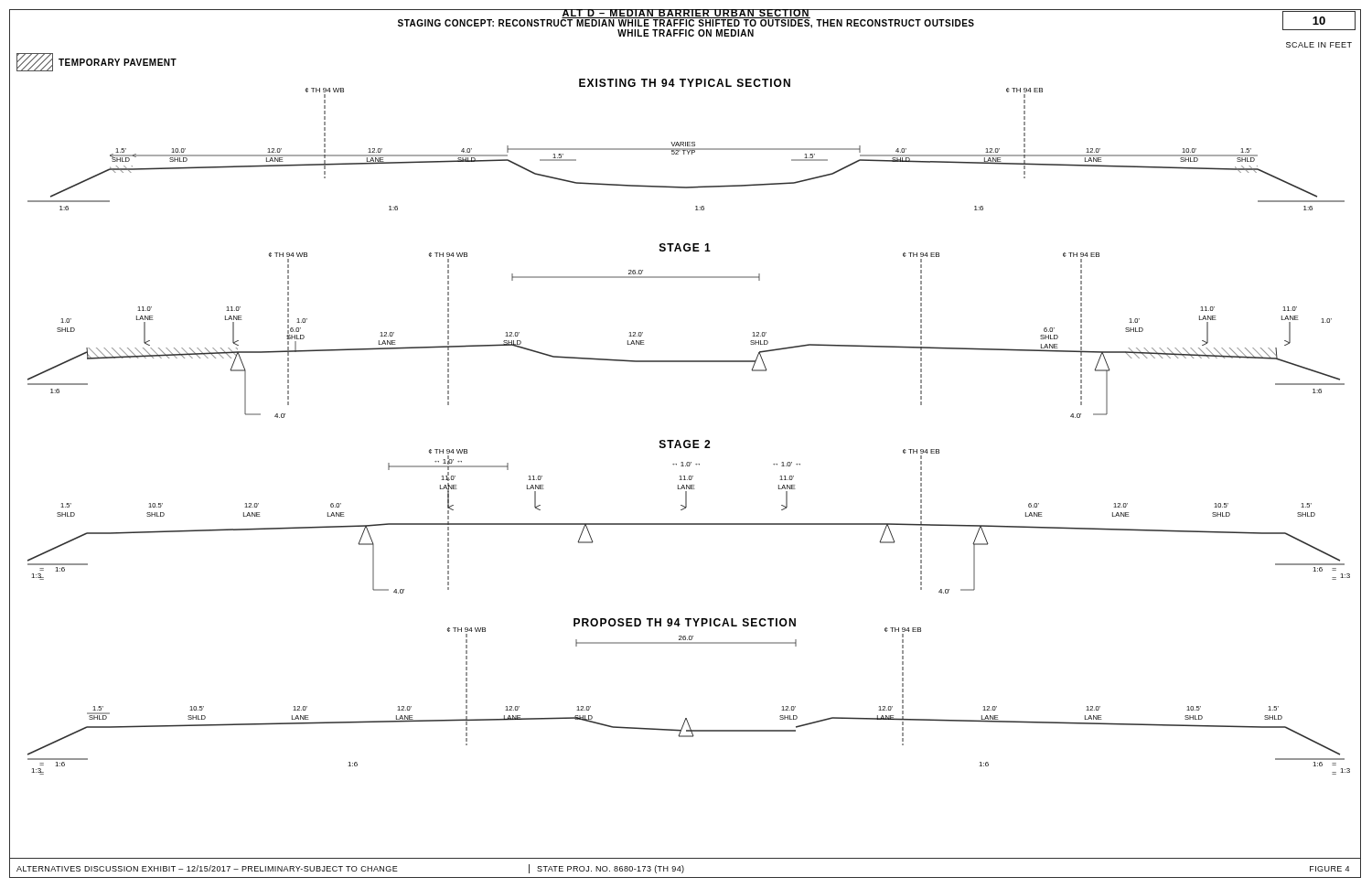
Task: Find the engineering diagram
Action: [x=685, y=452]
